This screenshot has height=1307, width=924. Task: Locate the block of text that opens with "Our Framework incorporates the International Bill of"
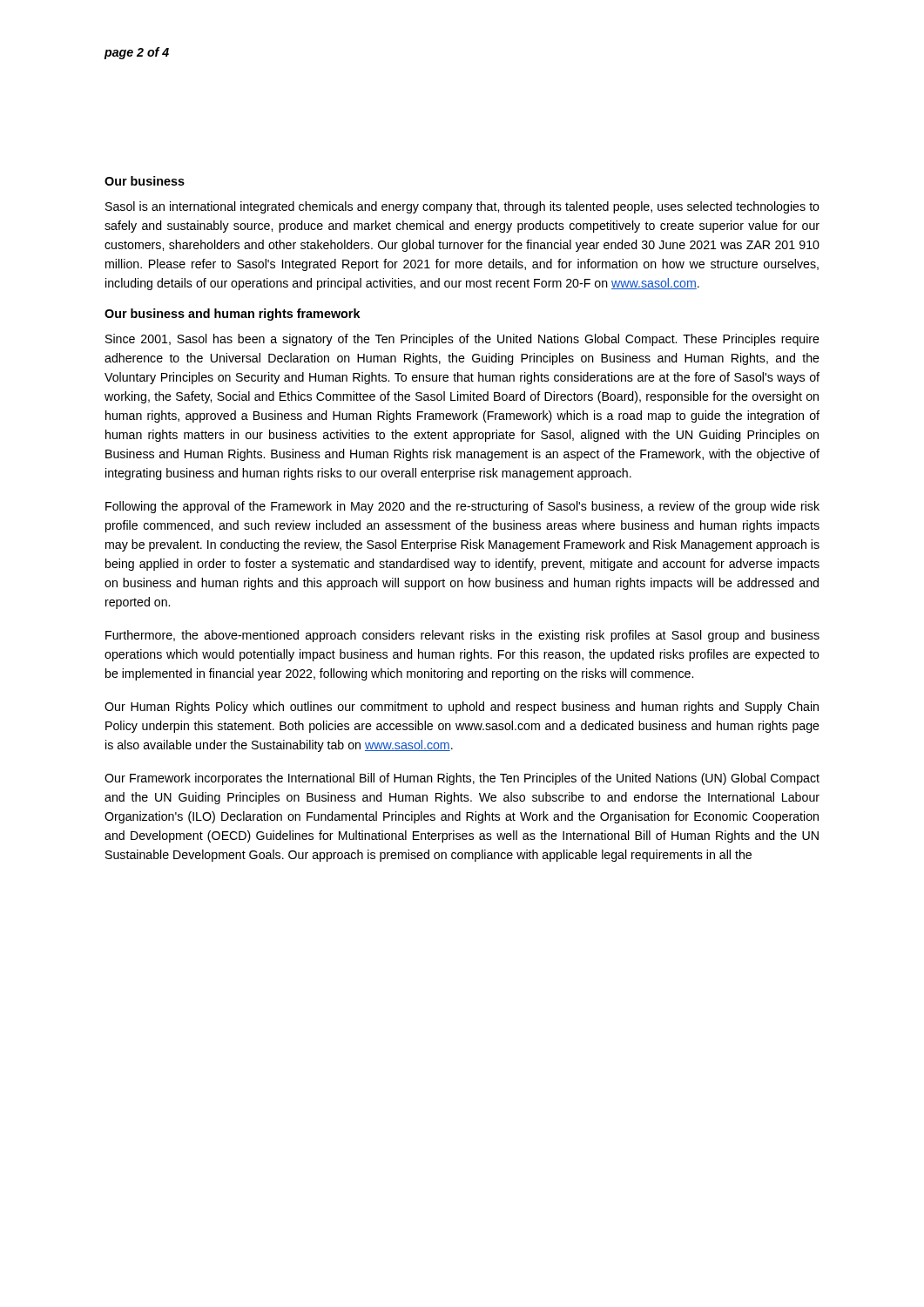[462, 816]
